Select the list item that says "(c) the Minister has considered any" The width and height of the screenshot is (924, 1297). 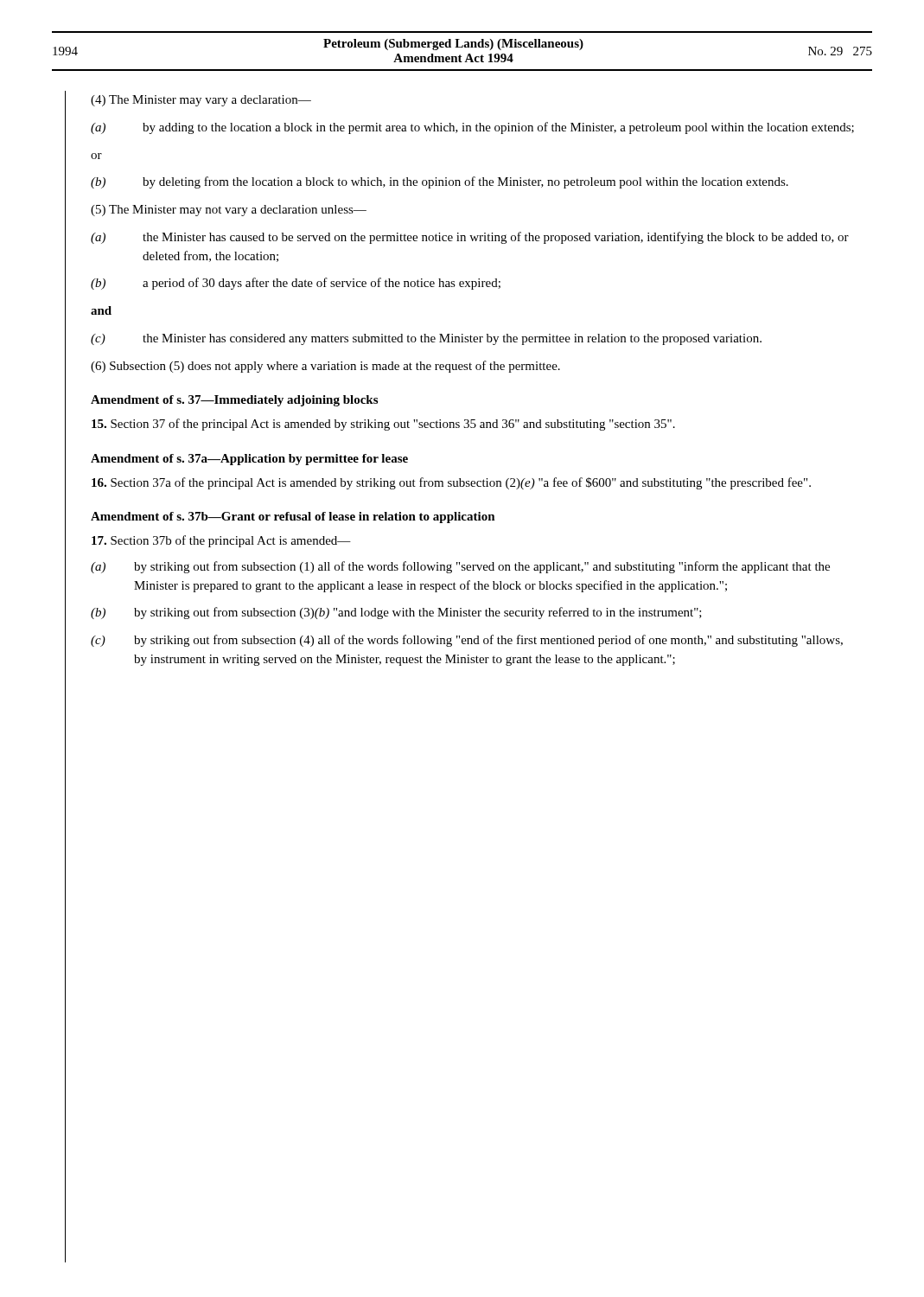tap(475, 339)
